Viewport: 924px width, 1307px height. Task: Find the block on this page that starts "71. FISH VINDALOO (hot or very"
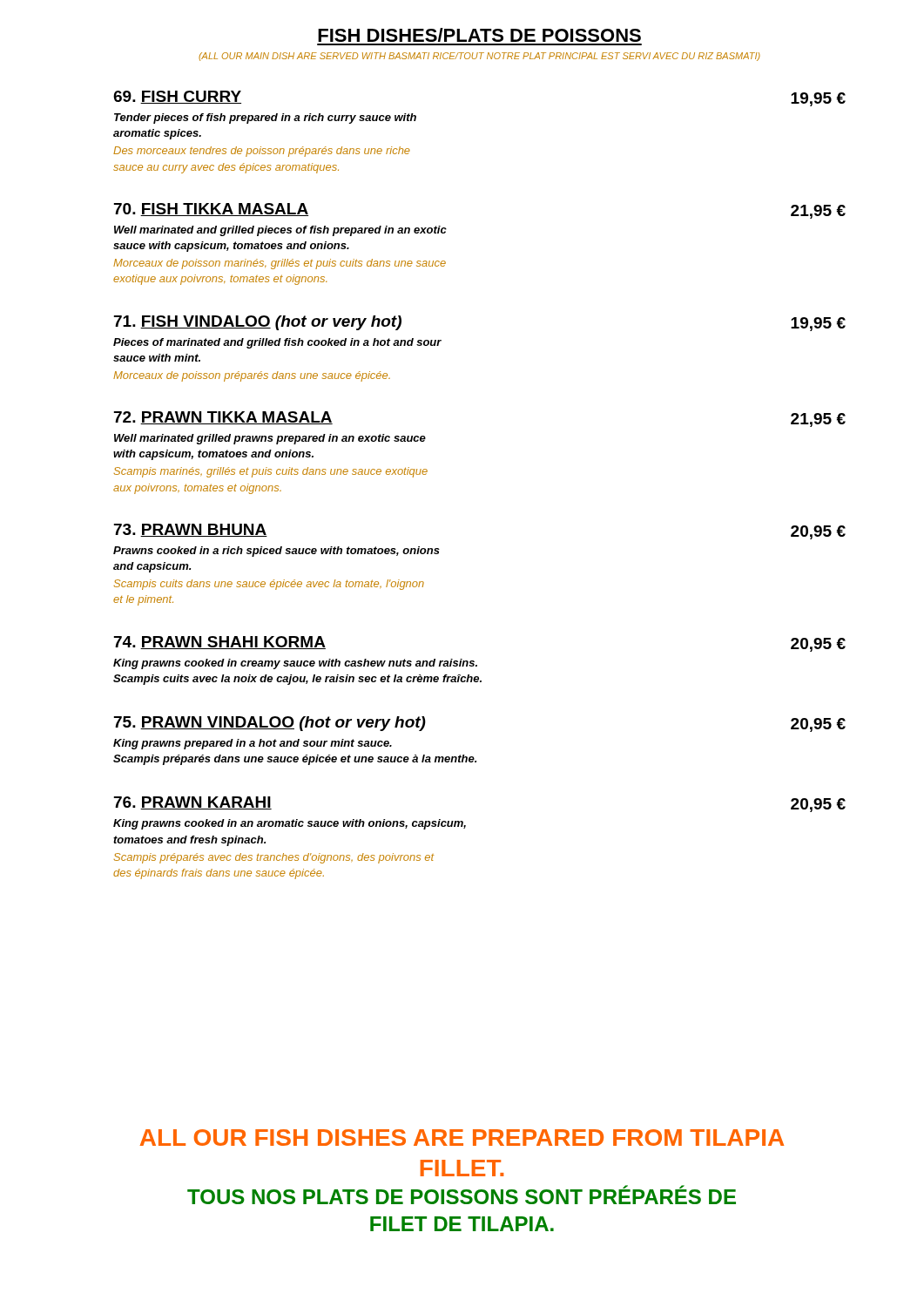pos(283,323)
